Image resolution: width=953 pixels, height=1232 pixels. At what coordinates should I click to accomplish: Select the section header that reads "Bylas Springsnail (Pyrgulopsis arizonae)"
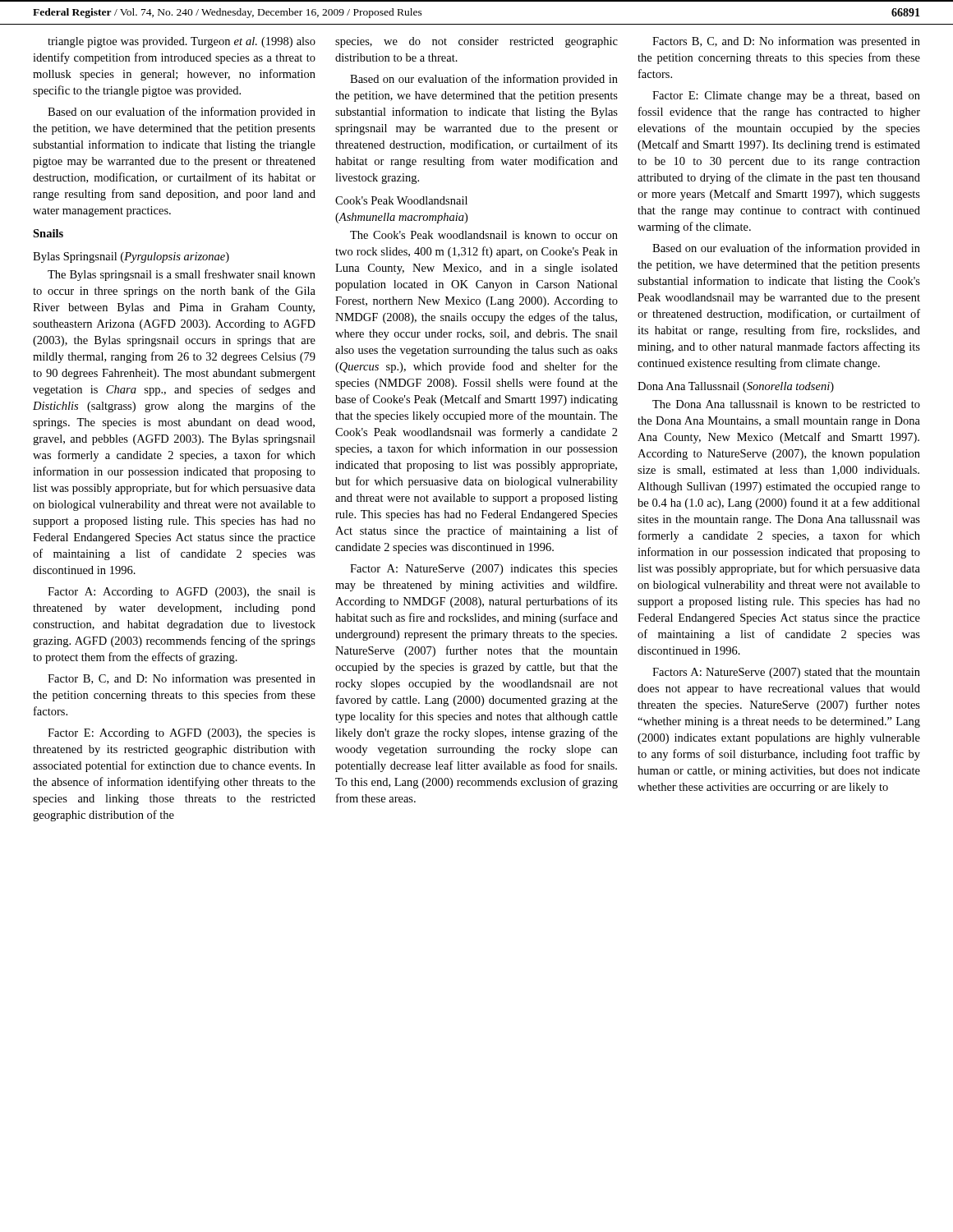point(131,257)
